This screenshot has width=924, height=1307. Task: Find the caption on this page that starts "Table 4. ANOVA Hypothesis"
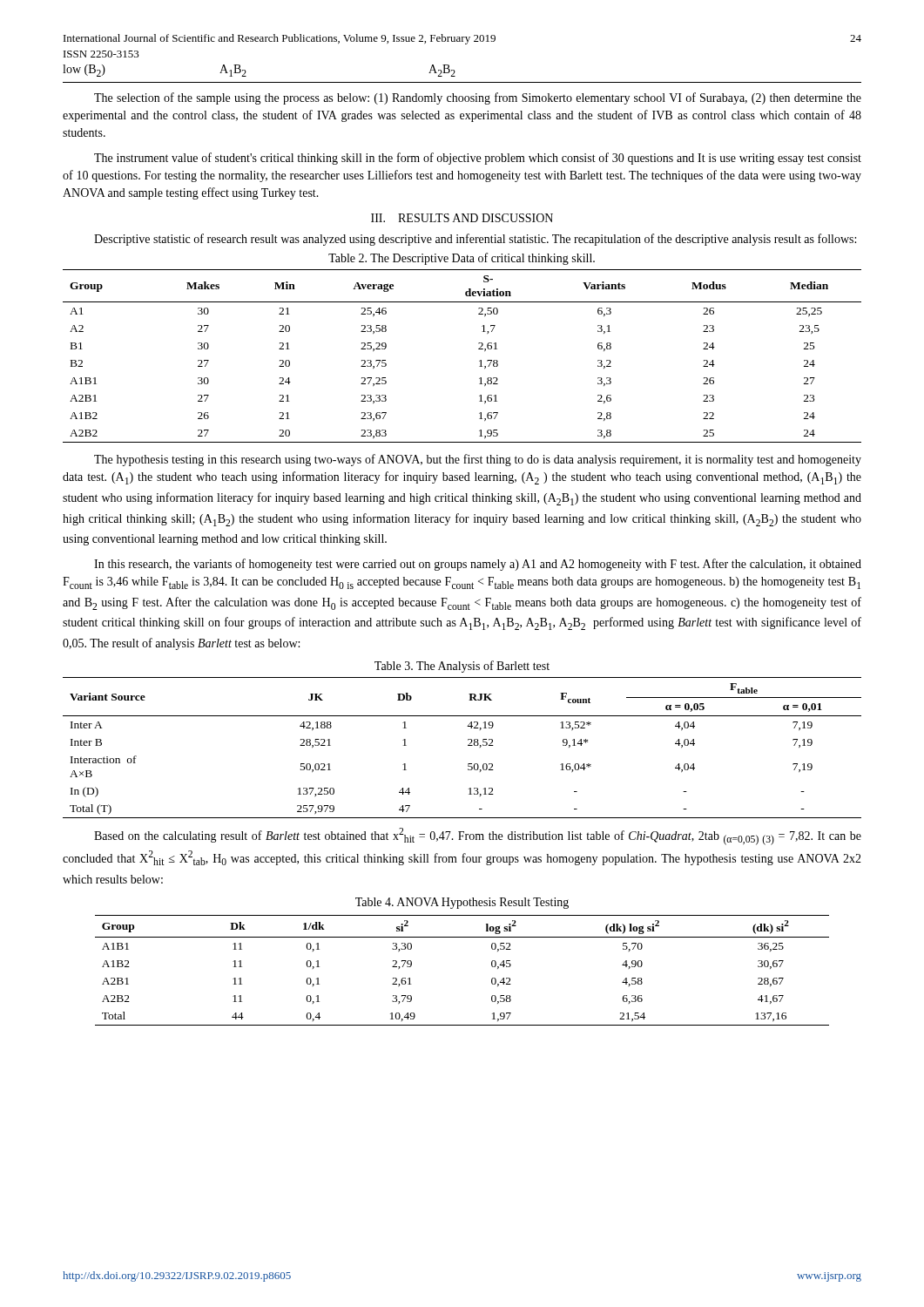[x=462, y=902]
